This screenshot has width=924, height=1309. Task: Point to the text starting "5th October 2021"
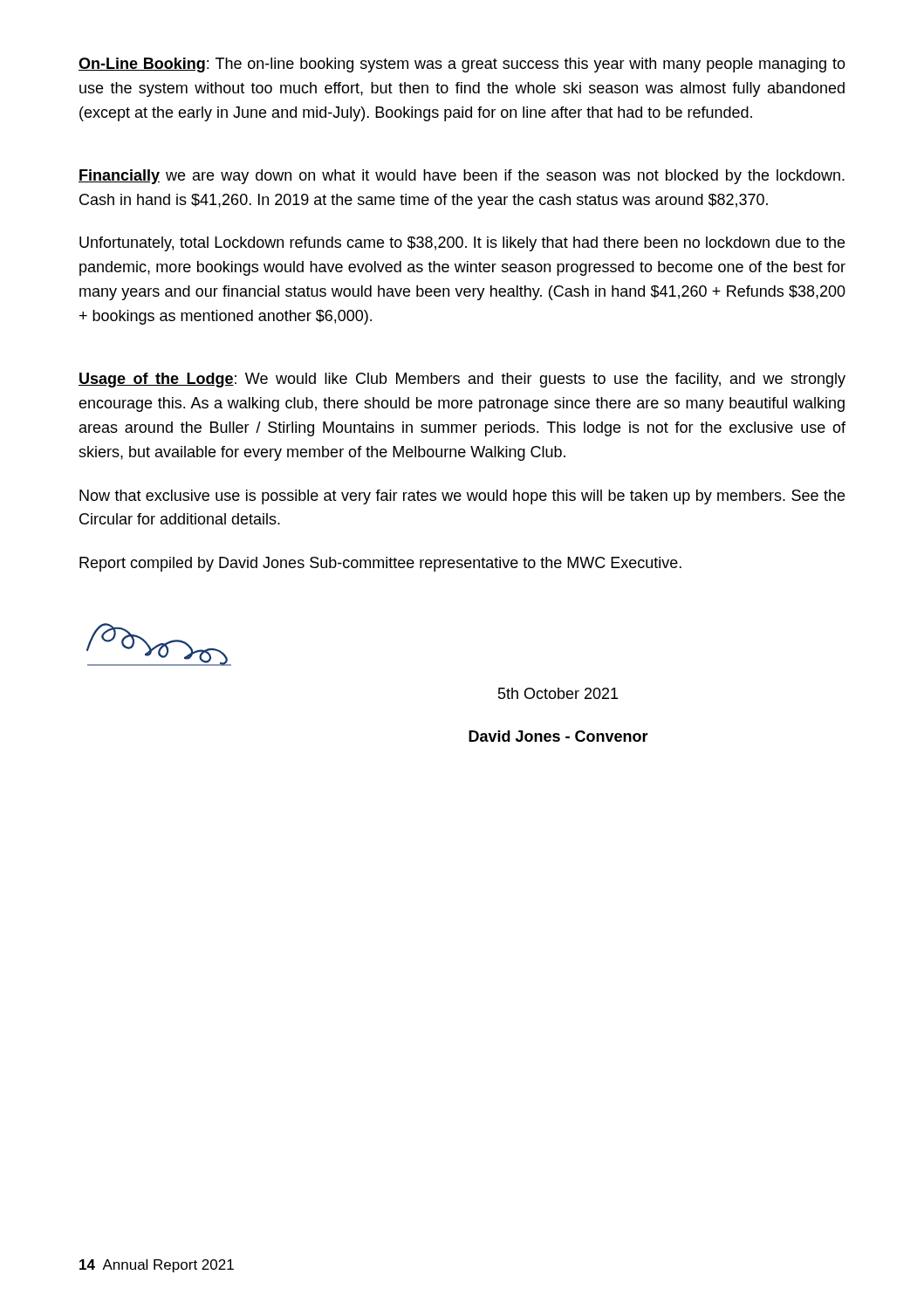coord(558,694)
